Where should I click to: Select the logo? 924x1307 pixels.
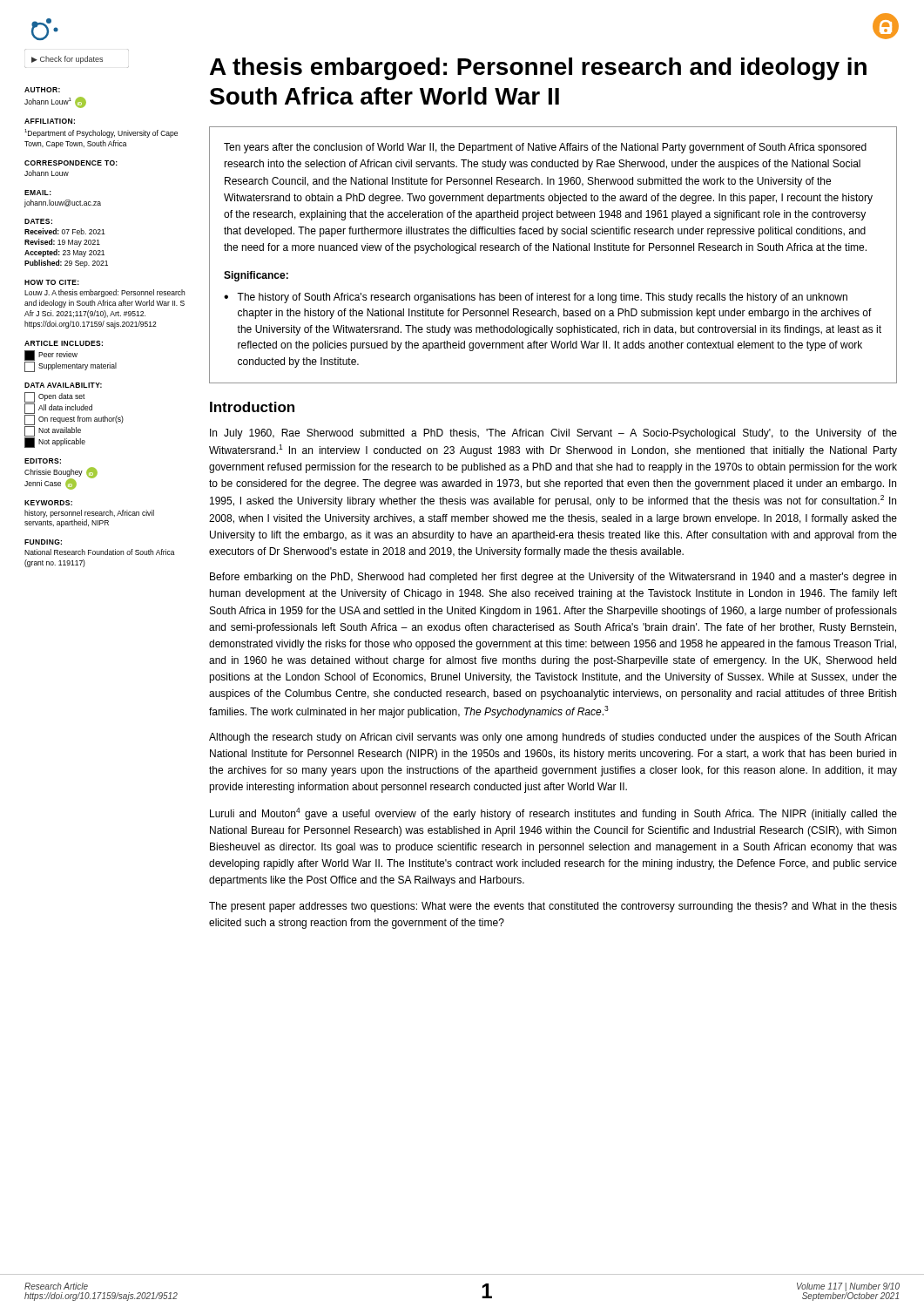coord(886,26)
